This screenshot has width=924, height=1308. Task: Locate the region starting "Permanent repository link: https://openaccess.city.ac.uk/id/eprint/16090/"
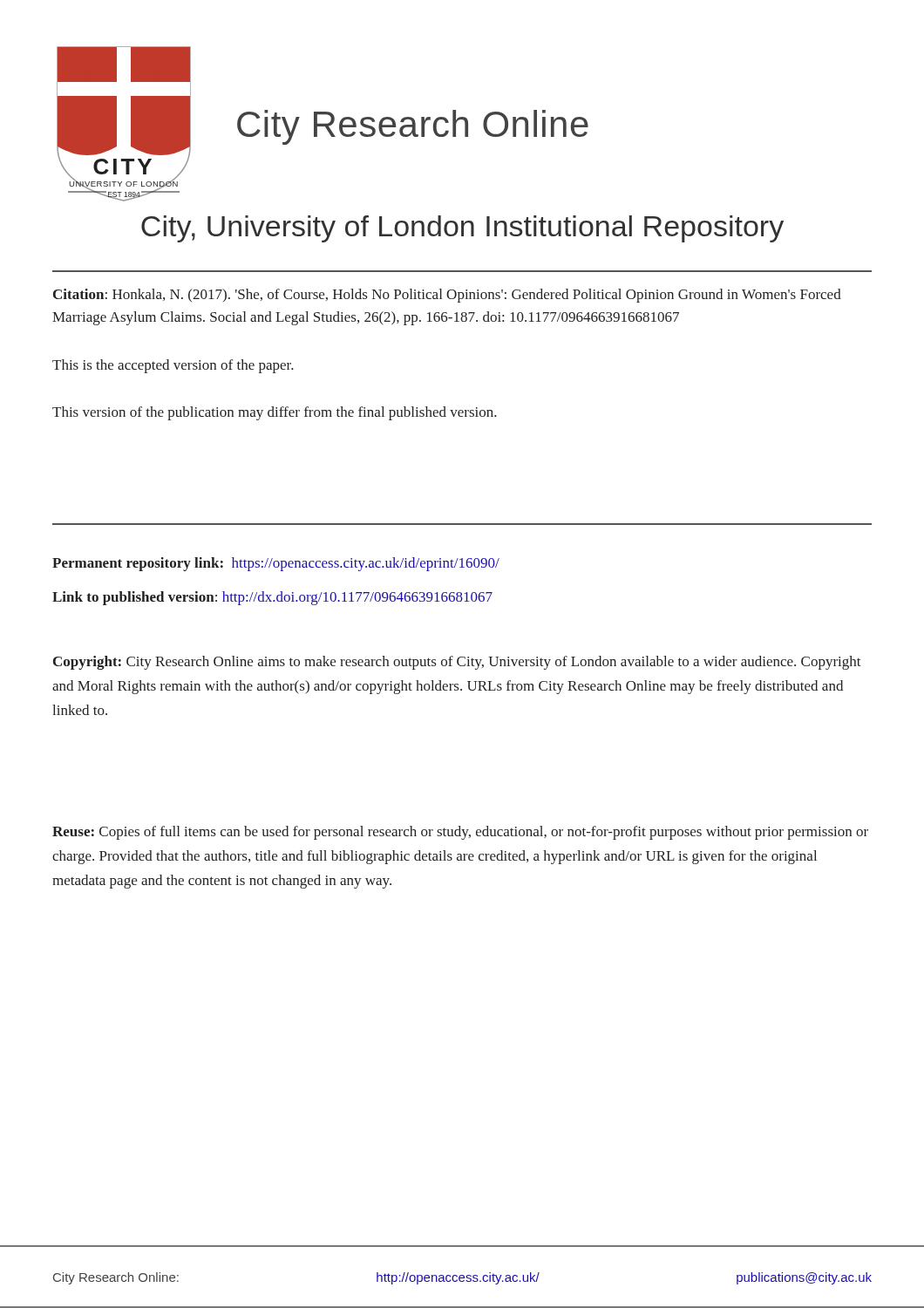pyautogui.click(x=462, y=564)
